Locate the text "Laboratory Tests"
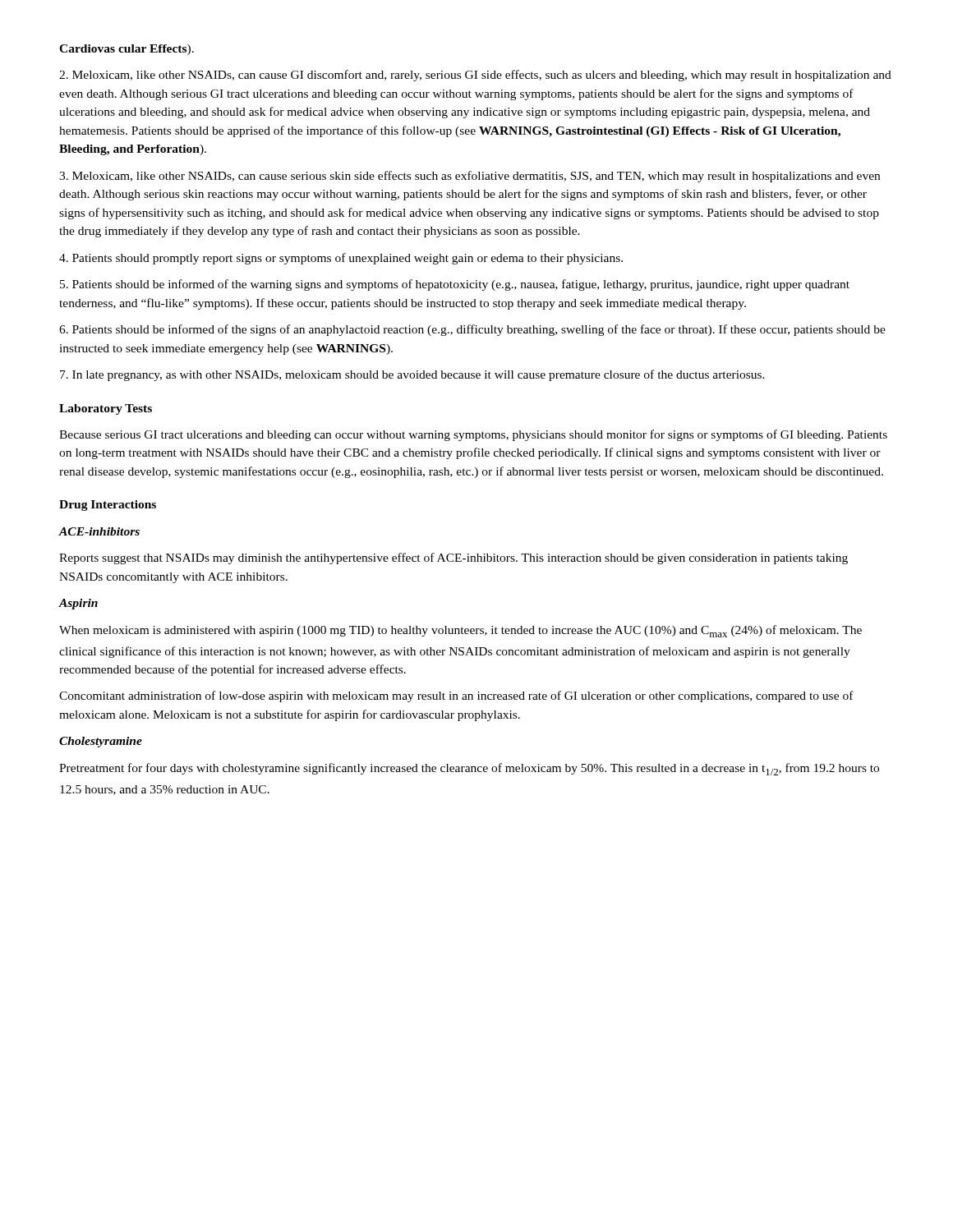Screen dimensions: 1232x953 point(106,409)
